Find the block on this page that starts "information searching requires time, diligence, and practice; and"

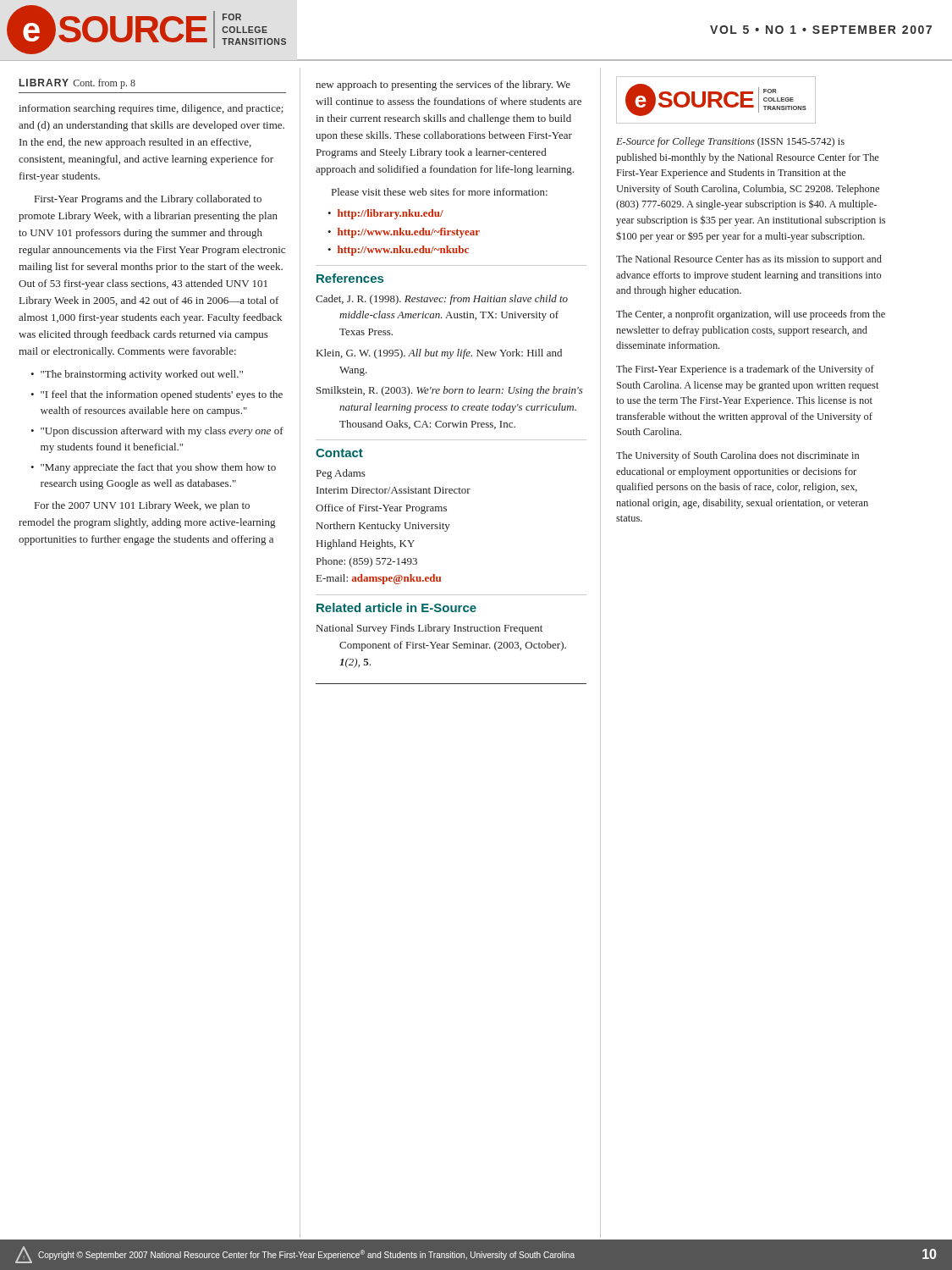point(152,230)
